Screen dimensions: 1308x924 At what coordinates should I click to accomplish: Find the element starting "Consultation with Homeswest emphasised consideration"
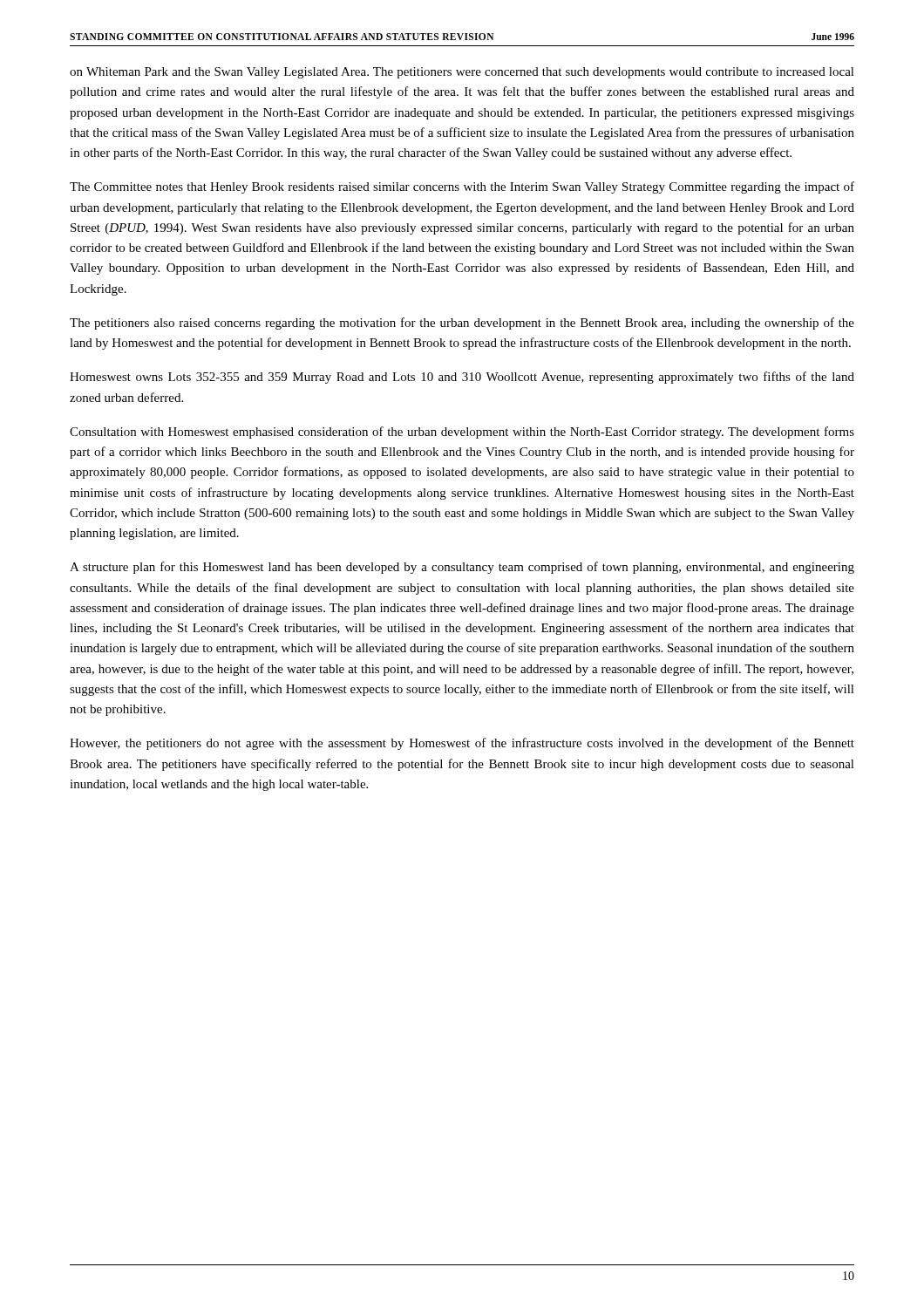click(x=462, y=482)
